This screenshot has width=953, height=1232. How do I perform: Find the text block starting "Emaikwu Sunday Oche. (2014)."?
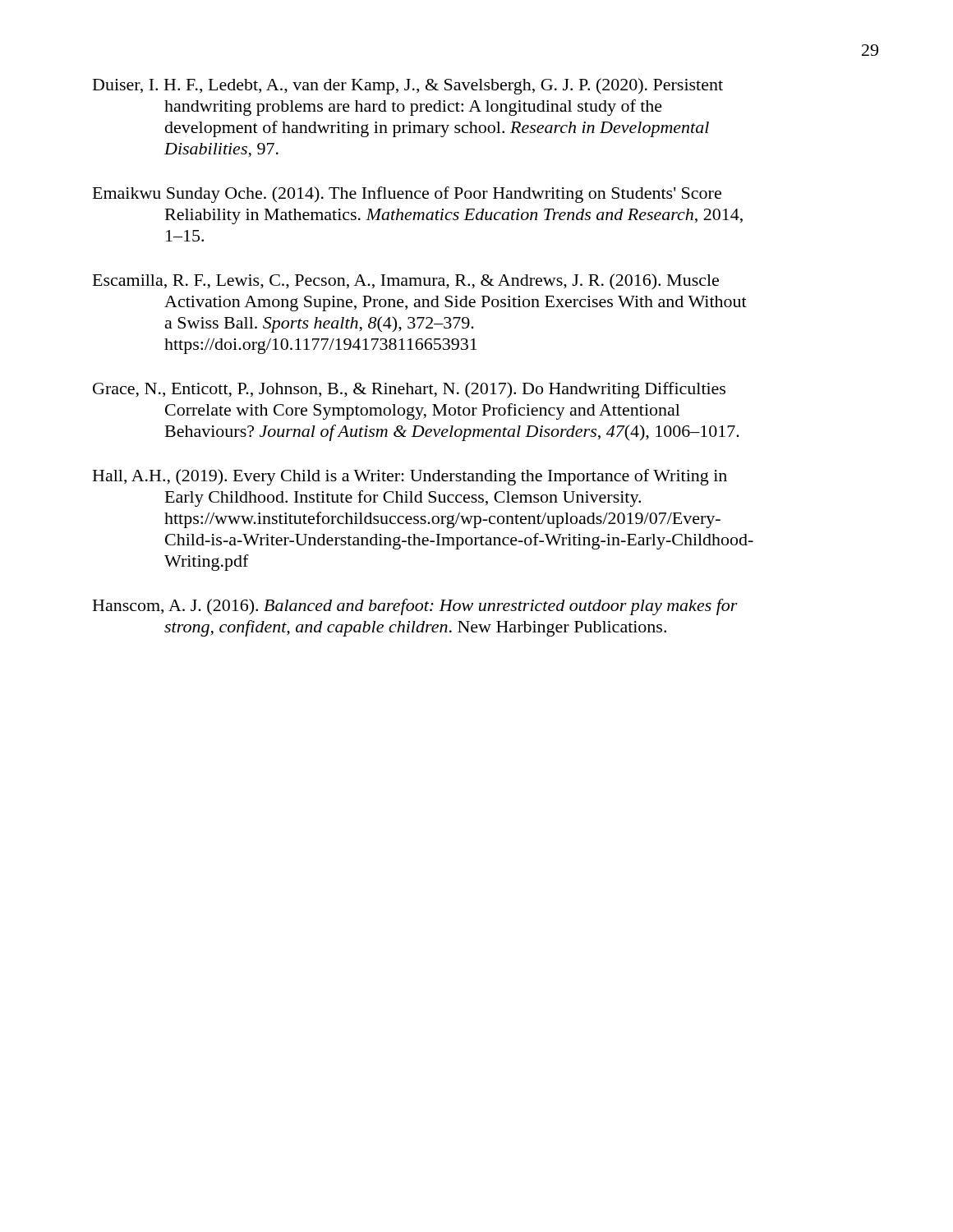[x=486, y=214]
